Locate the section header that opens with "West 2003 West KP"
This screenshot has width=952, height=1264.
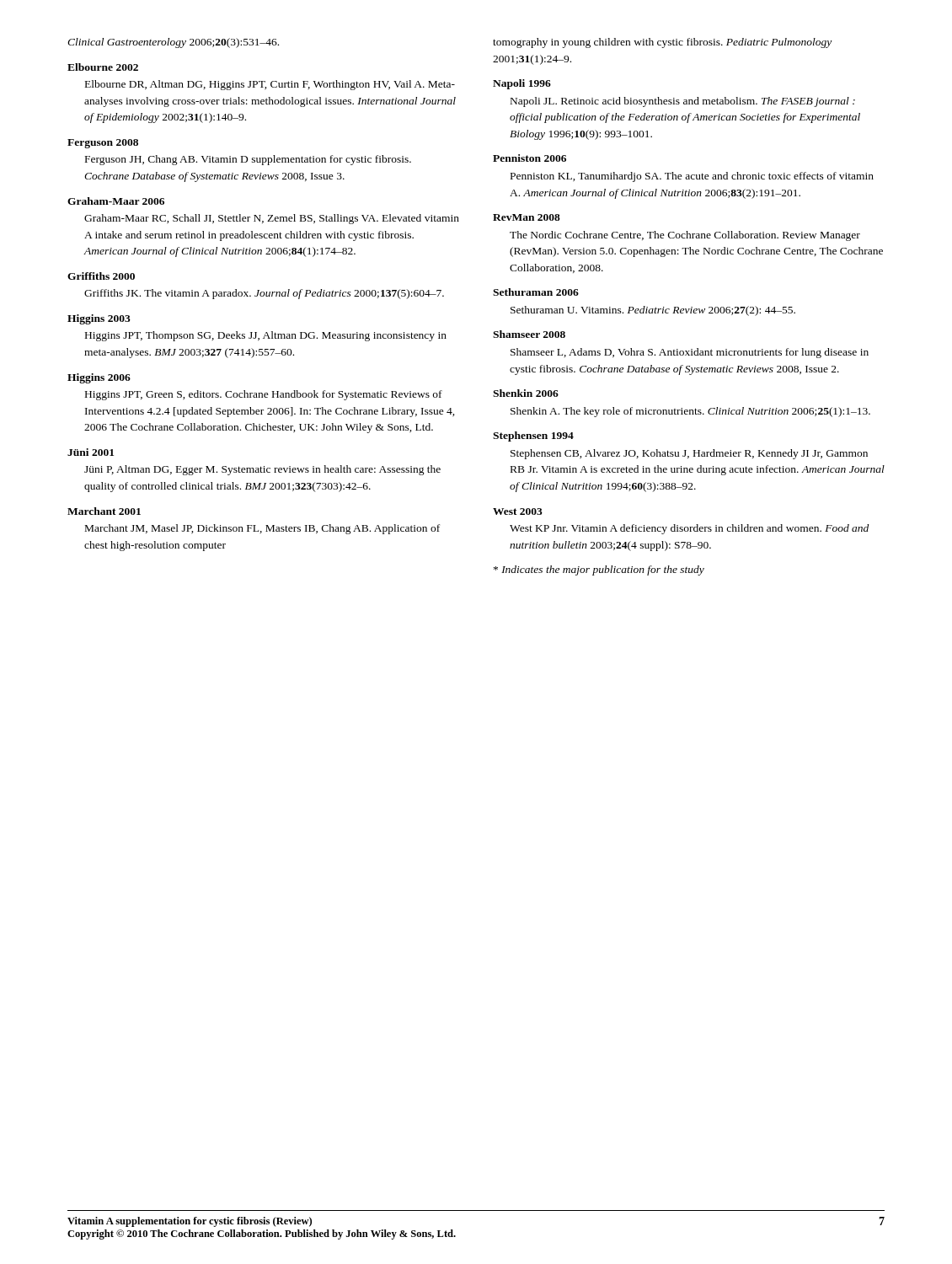689,528
